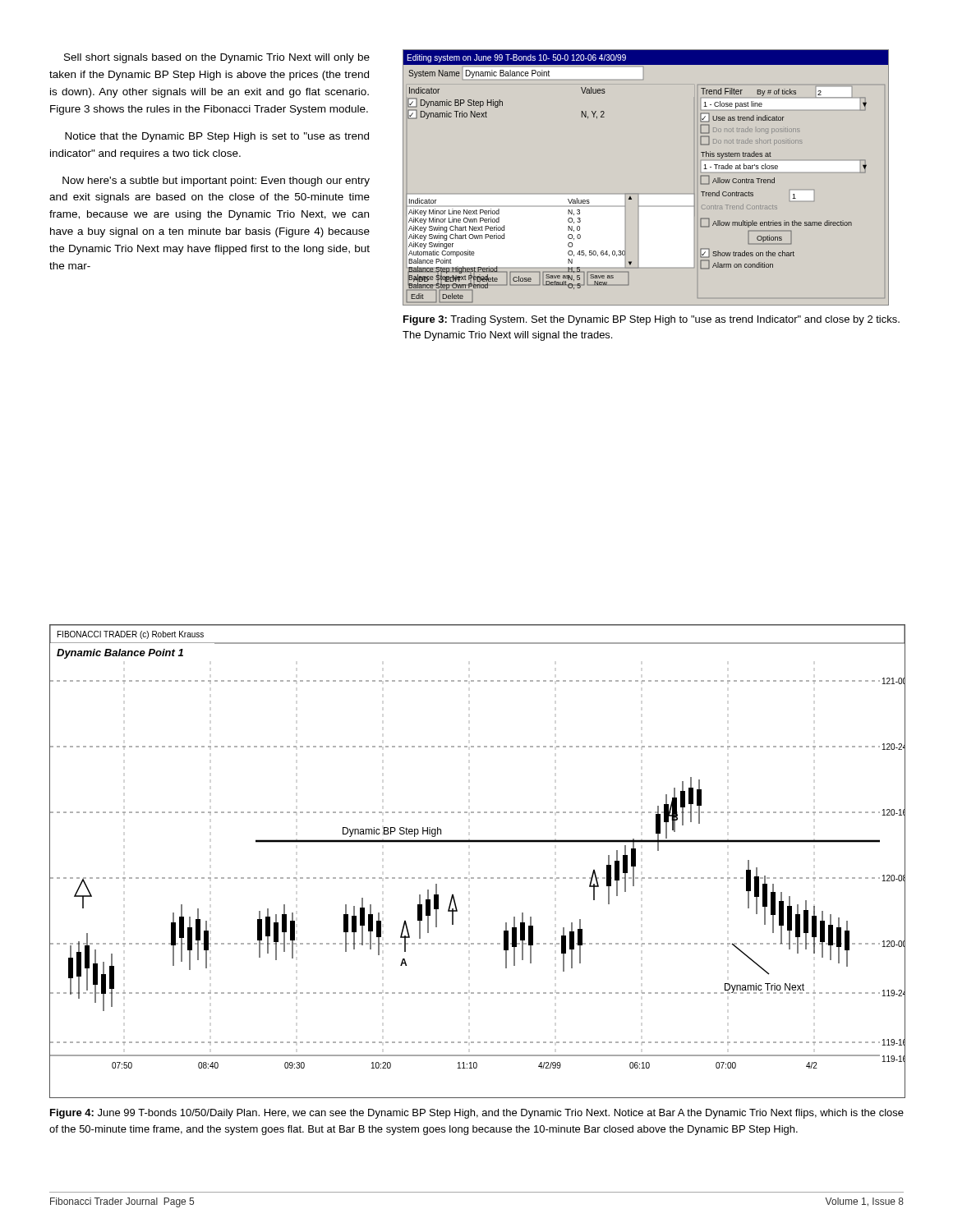Navigate to the region starting "Notice that the Dynamic"
The height and width of the screenshot is (1232, 953).
point(209,144)
